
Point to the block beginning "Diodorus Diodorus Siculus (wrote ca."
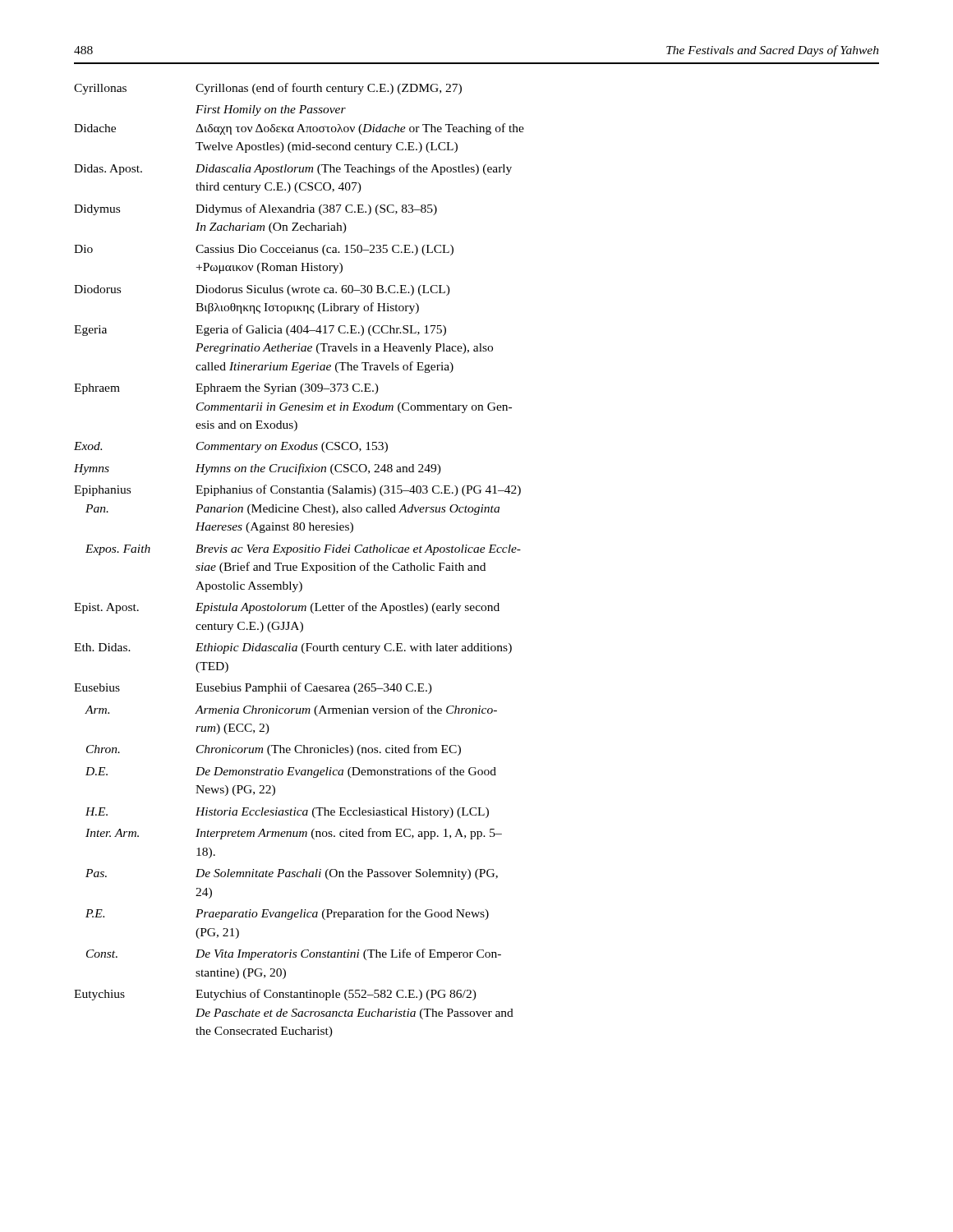[x=262, y=290]
